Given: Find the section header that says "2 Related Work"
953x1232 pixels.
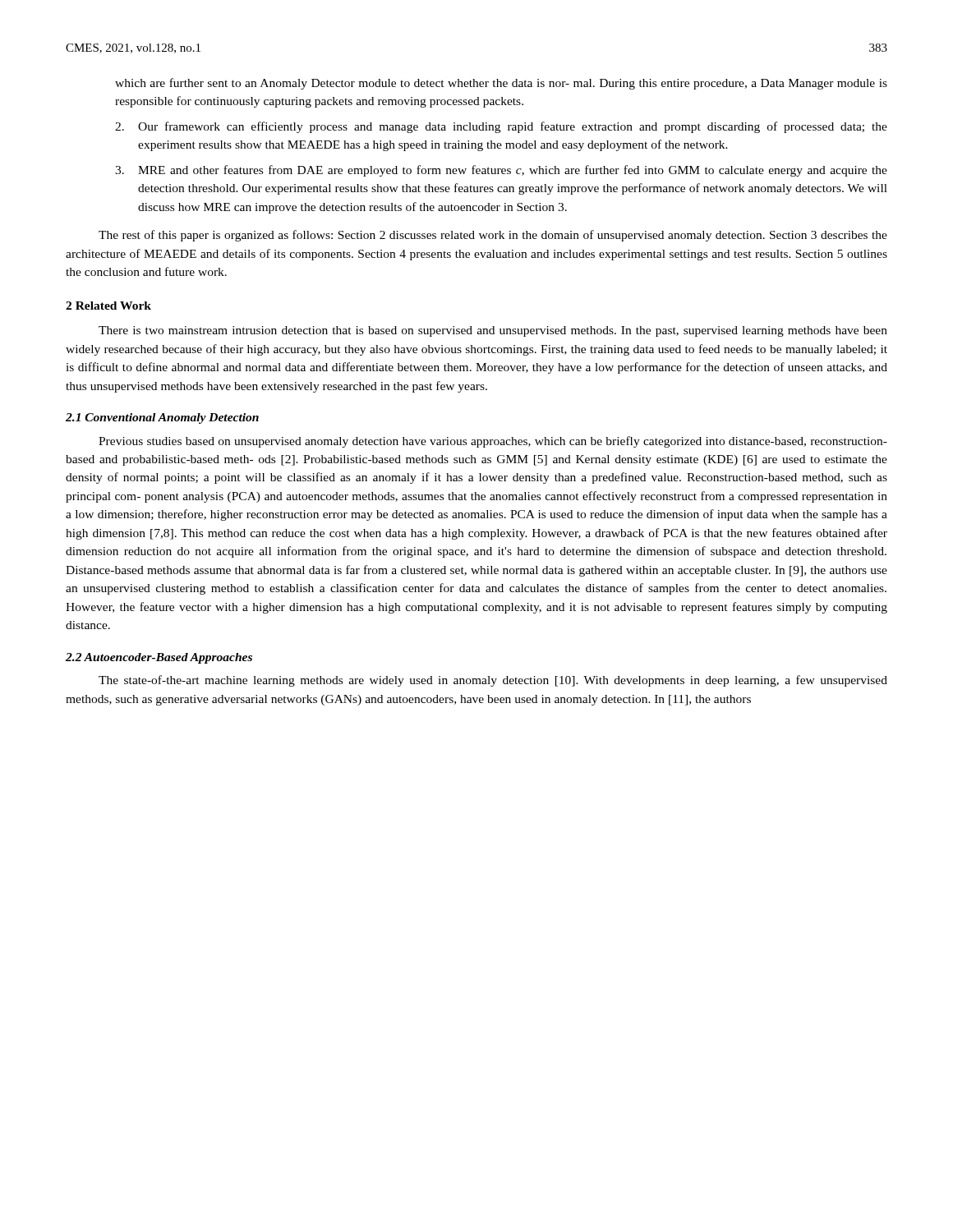Looking at the screenshot, I should tap(108, 305).
